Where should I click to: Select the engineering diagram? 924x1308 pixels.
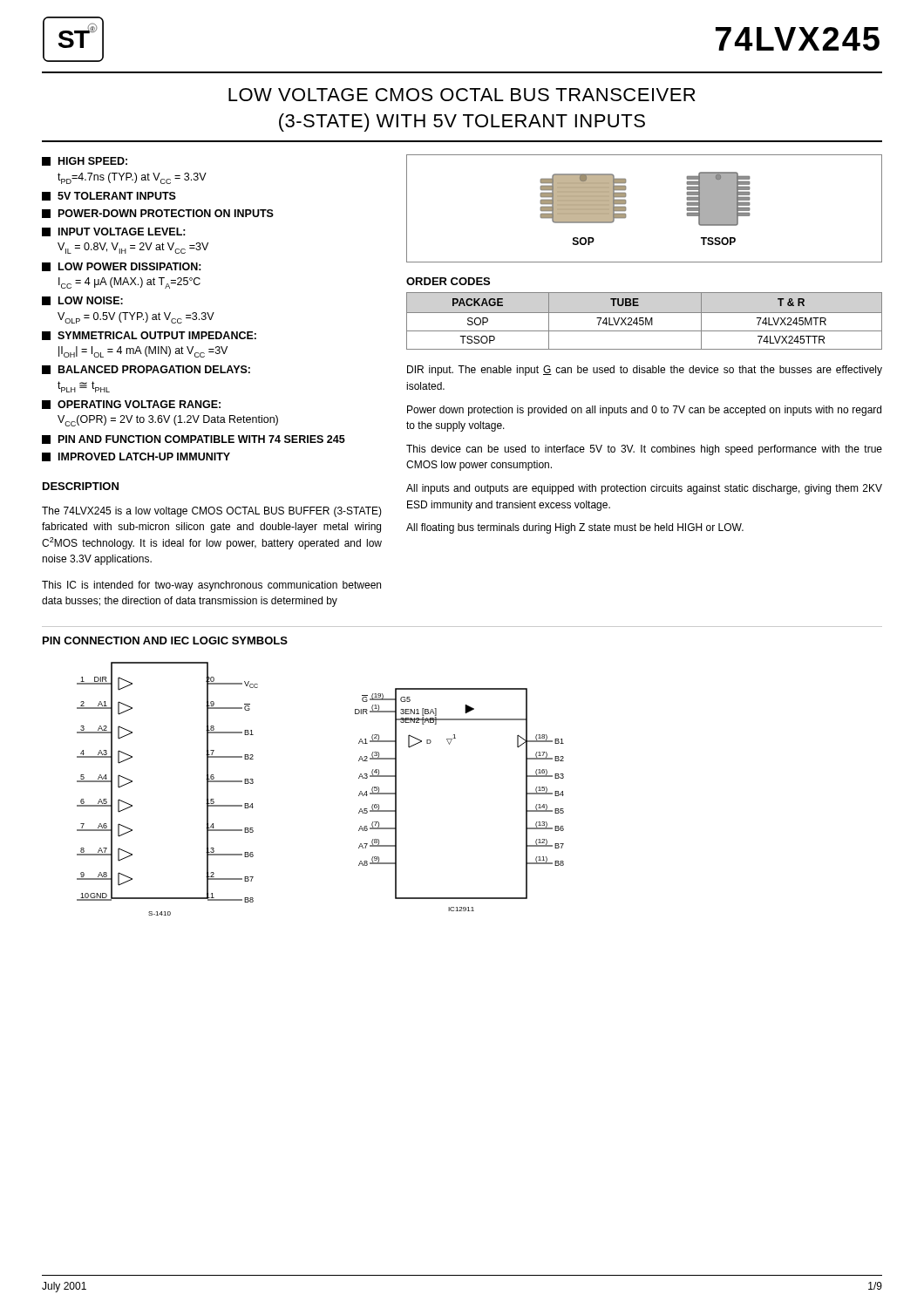[462, 789]
